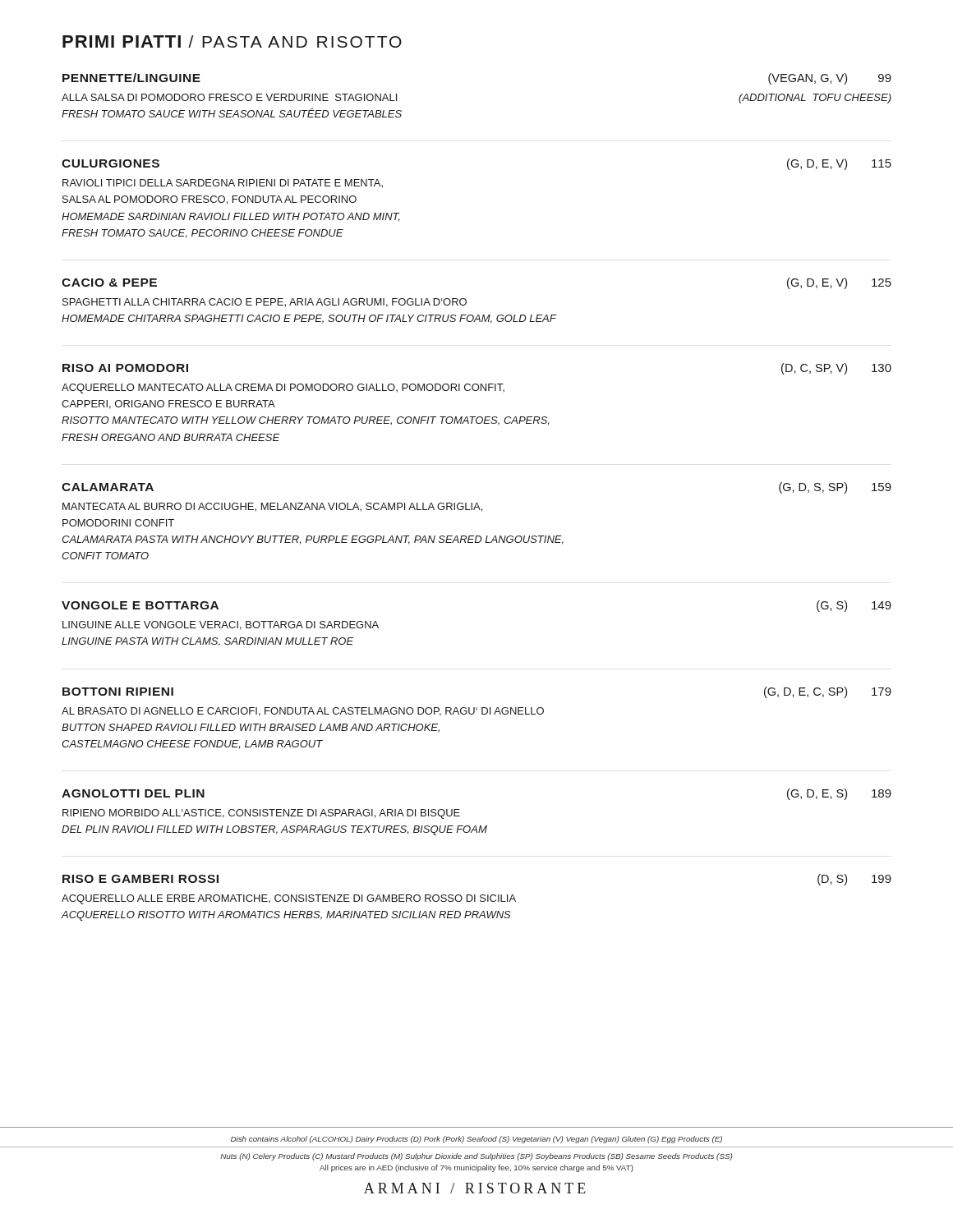Click where it says "VONGOLE E BOTTARGA (G, S) 149"
953x1232 pixels.
pos(136,606)
